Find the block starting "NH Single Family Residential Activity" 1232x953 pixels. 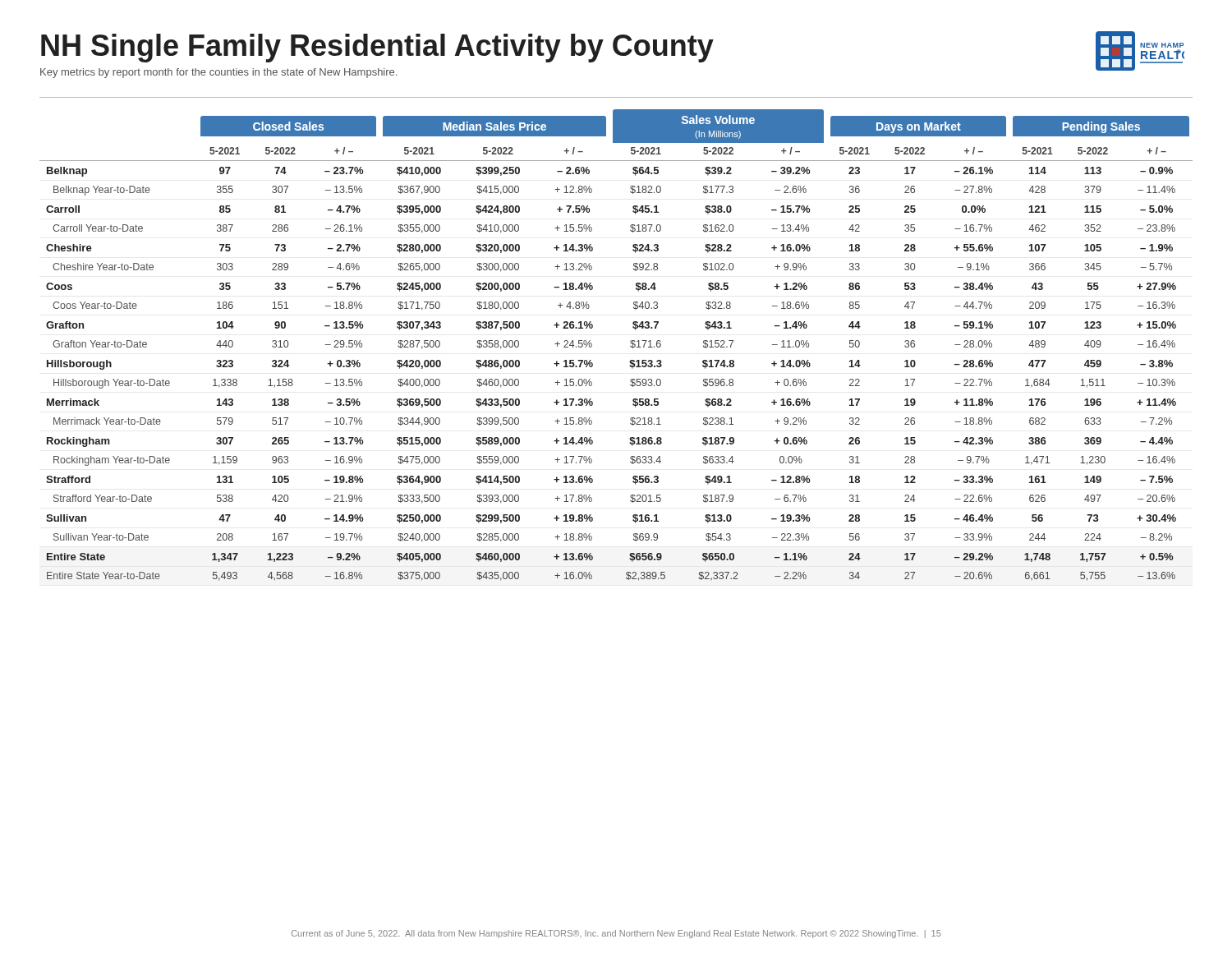click(376, 54)
